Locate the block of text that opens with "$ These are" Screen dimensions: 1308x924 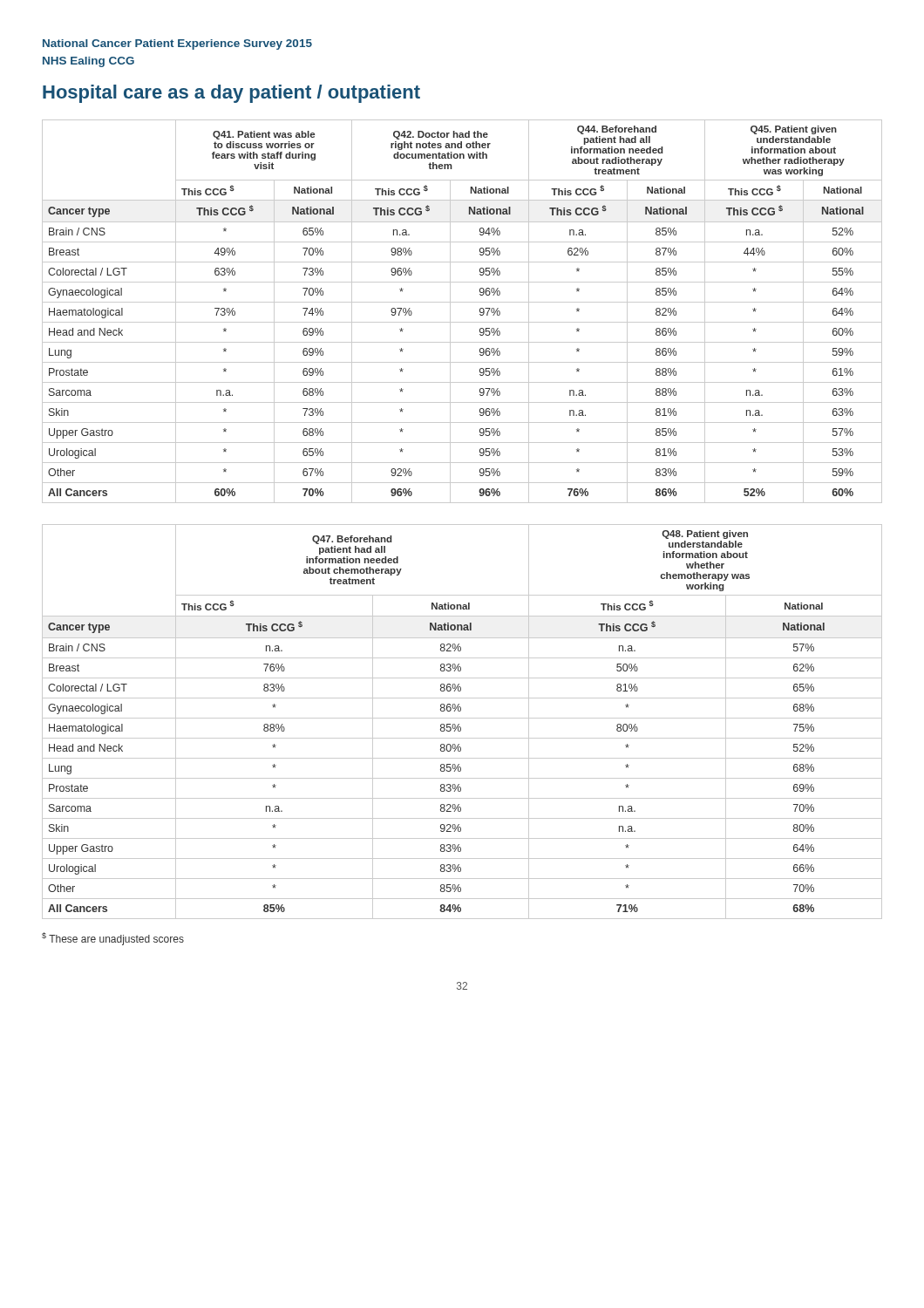113,939
